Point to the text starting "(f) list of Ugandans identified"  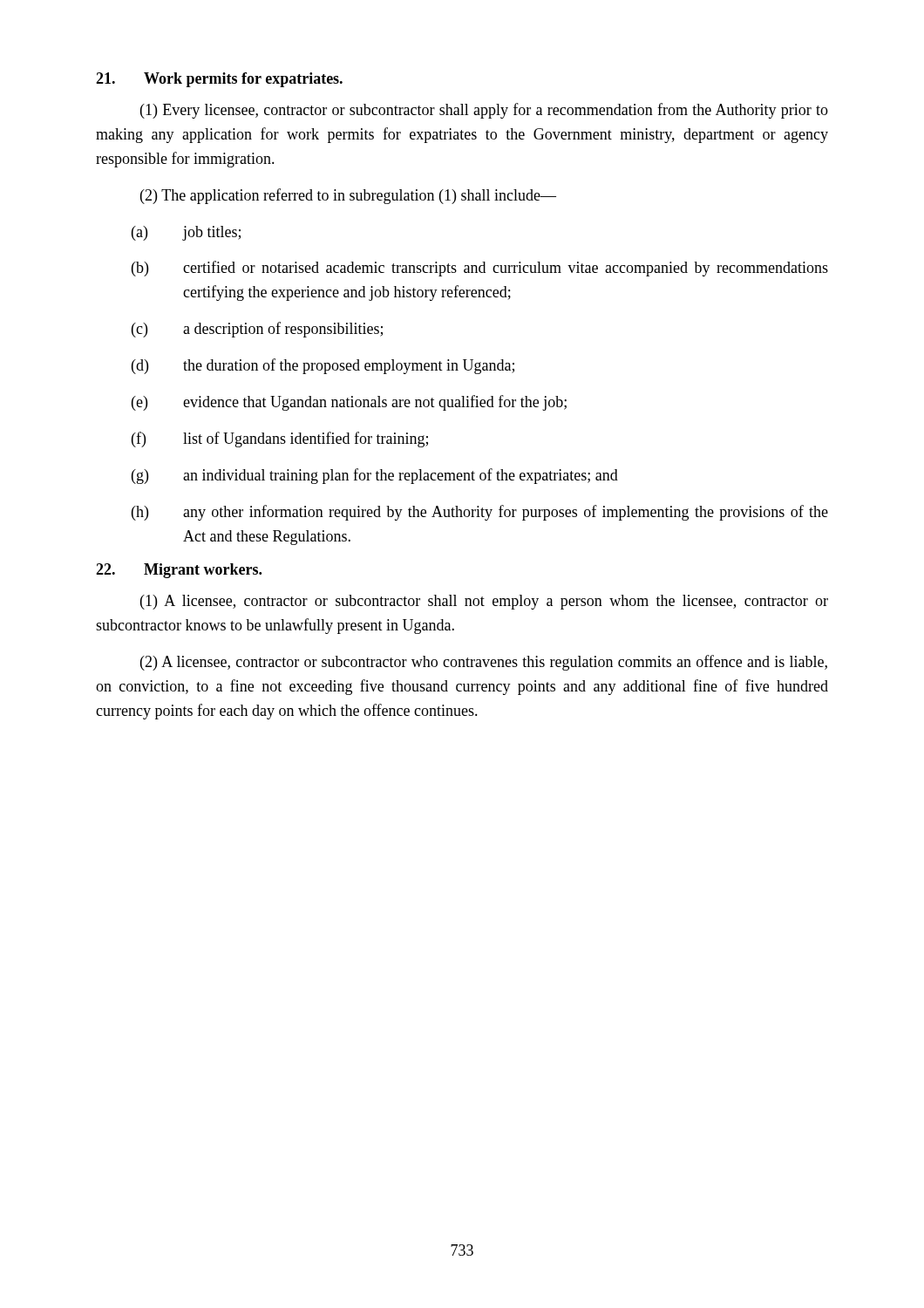[x=280, y=439]
